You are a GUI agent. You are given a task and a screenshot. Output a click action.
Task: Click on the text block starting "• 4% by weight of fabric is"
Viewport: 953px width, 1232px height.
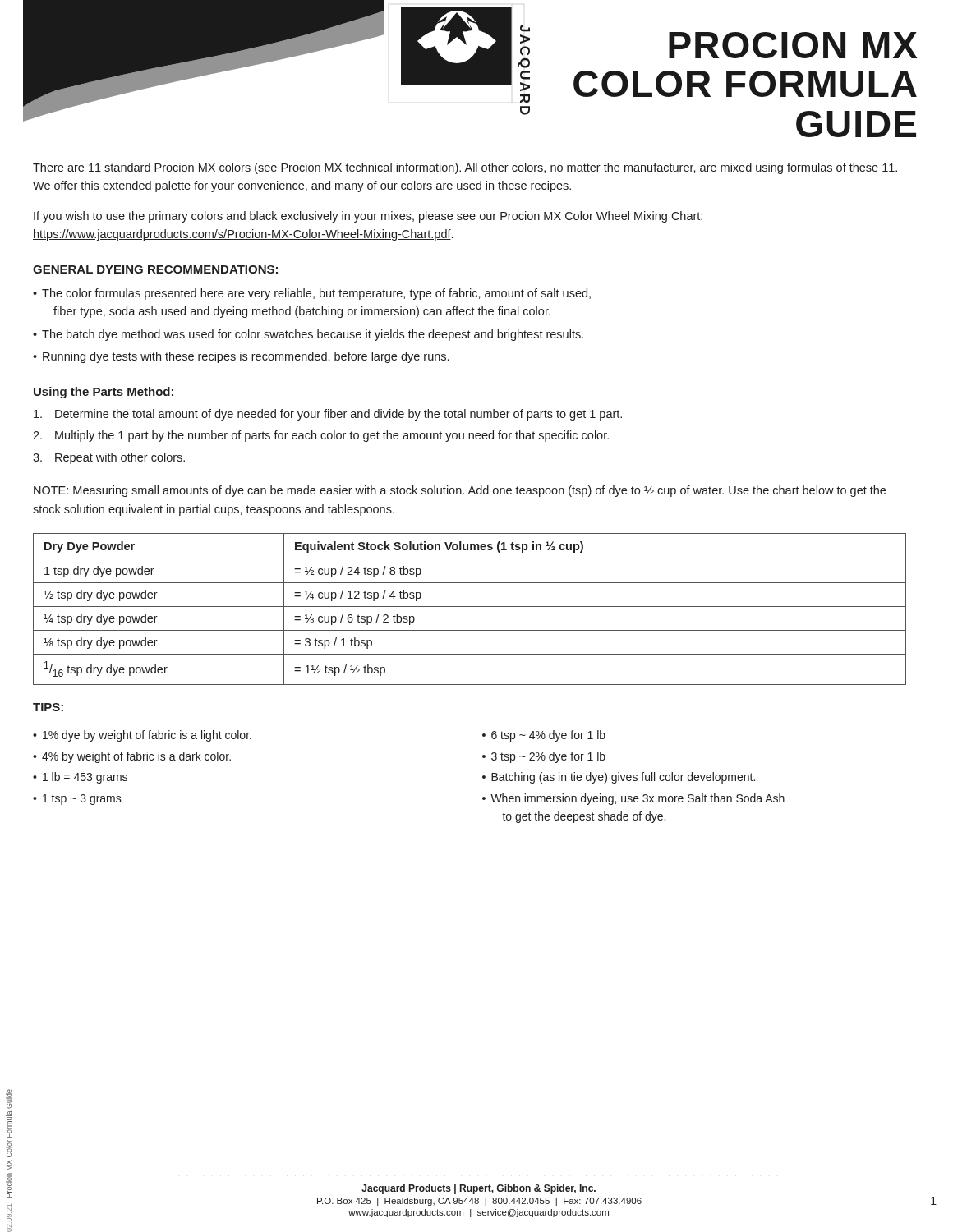[132, 757]
